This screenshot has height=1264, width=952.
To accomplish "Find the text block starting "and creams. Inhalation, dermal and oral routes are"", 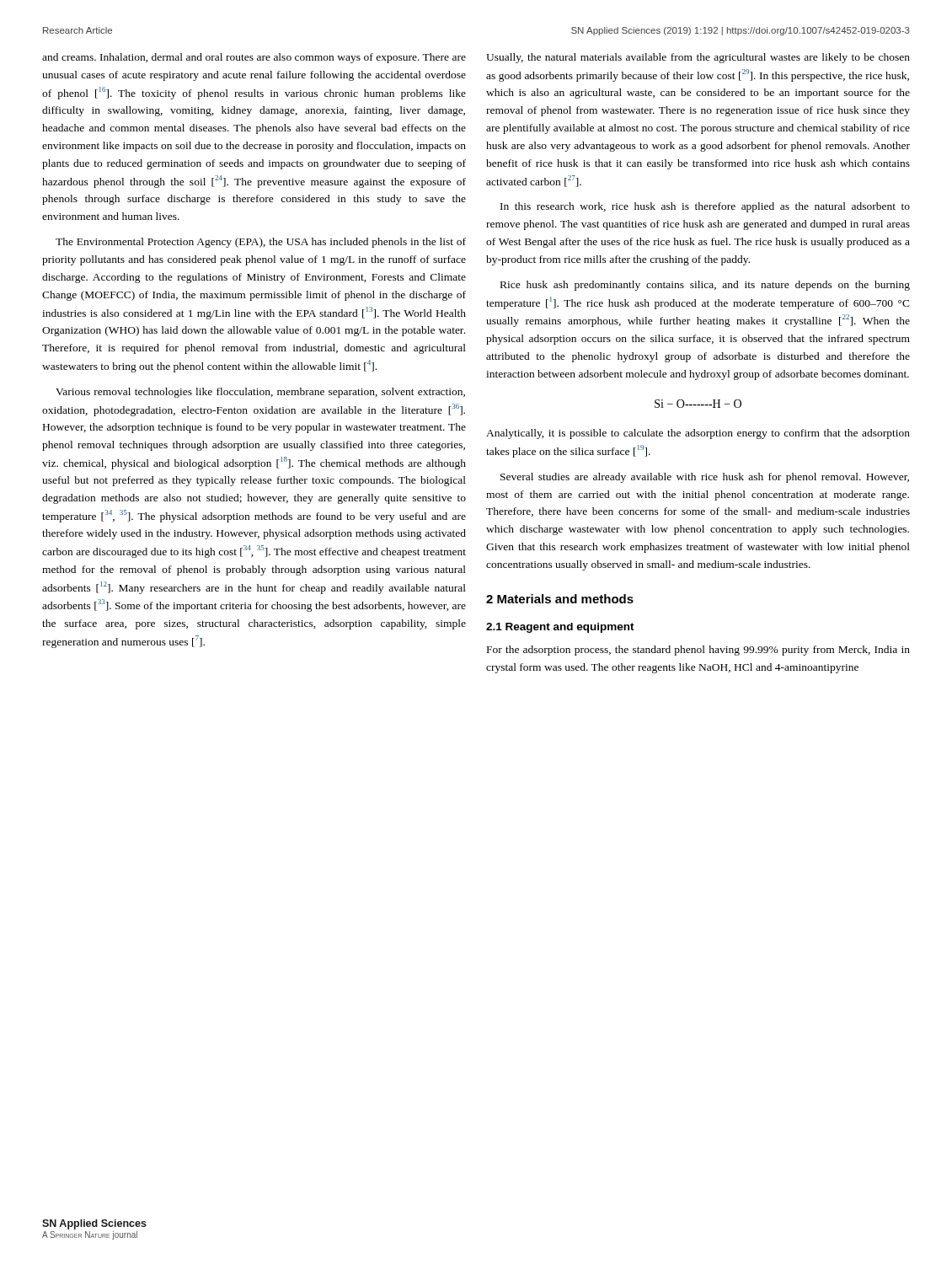I will [x=254, y=137].
